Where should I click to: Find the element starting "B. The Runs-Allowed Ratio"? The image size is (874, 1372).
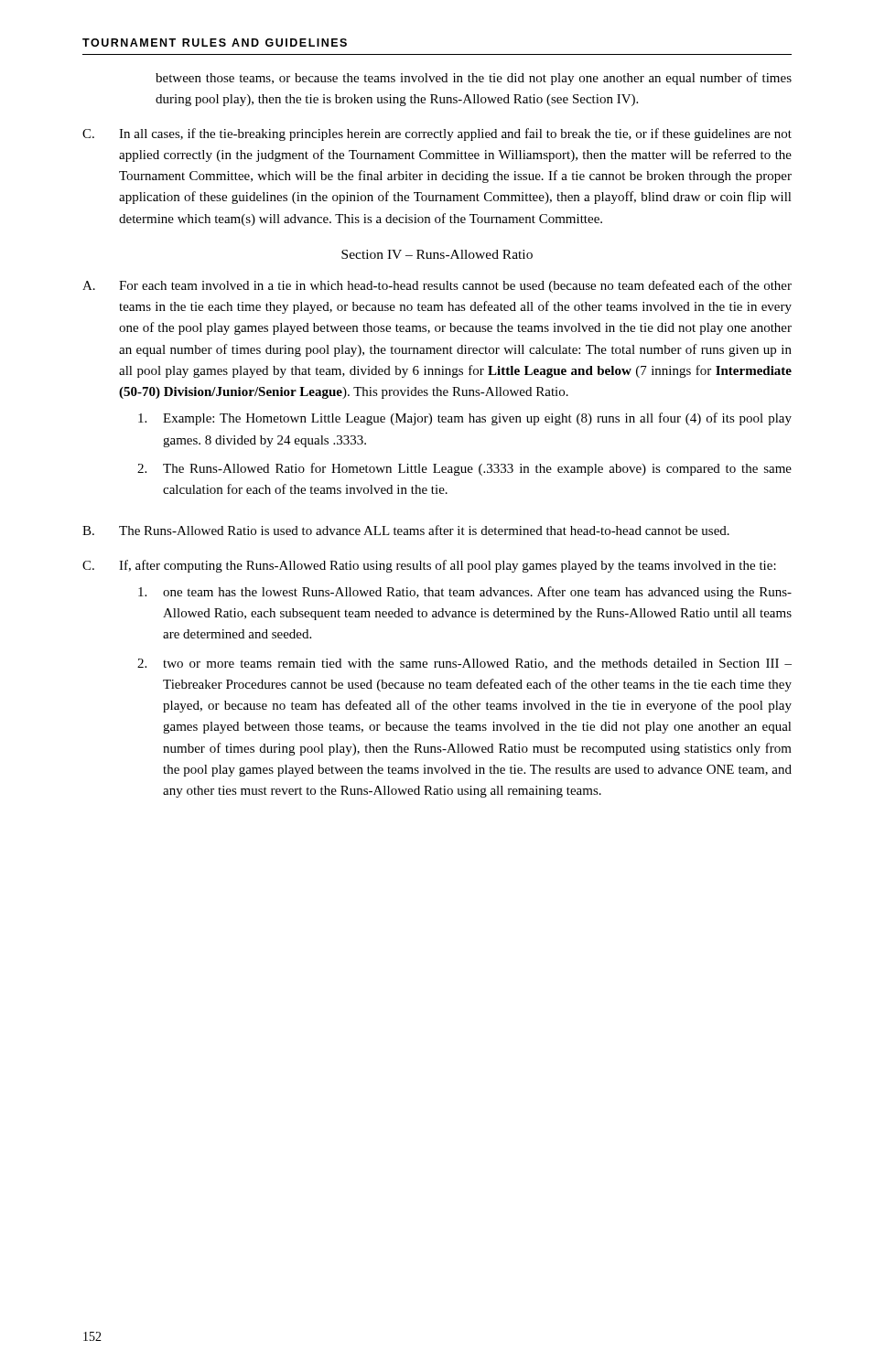tap(437, 531)
